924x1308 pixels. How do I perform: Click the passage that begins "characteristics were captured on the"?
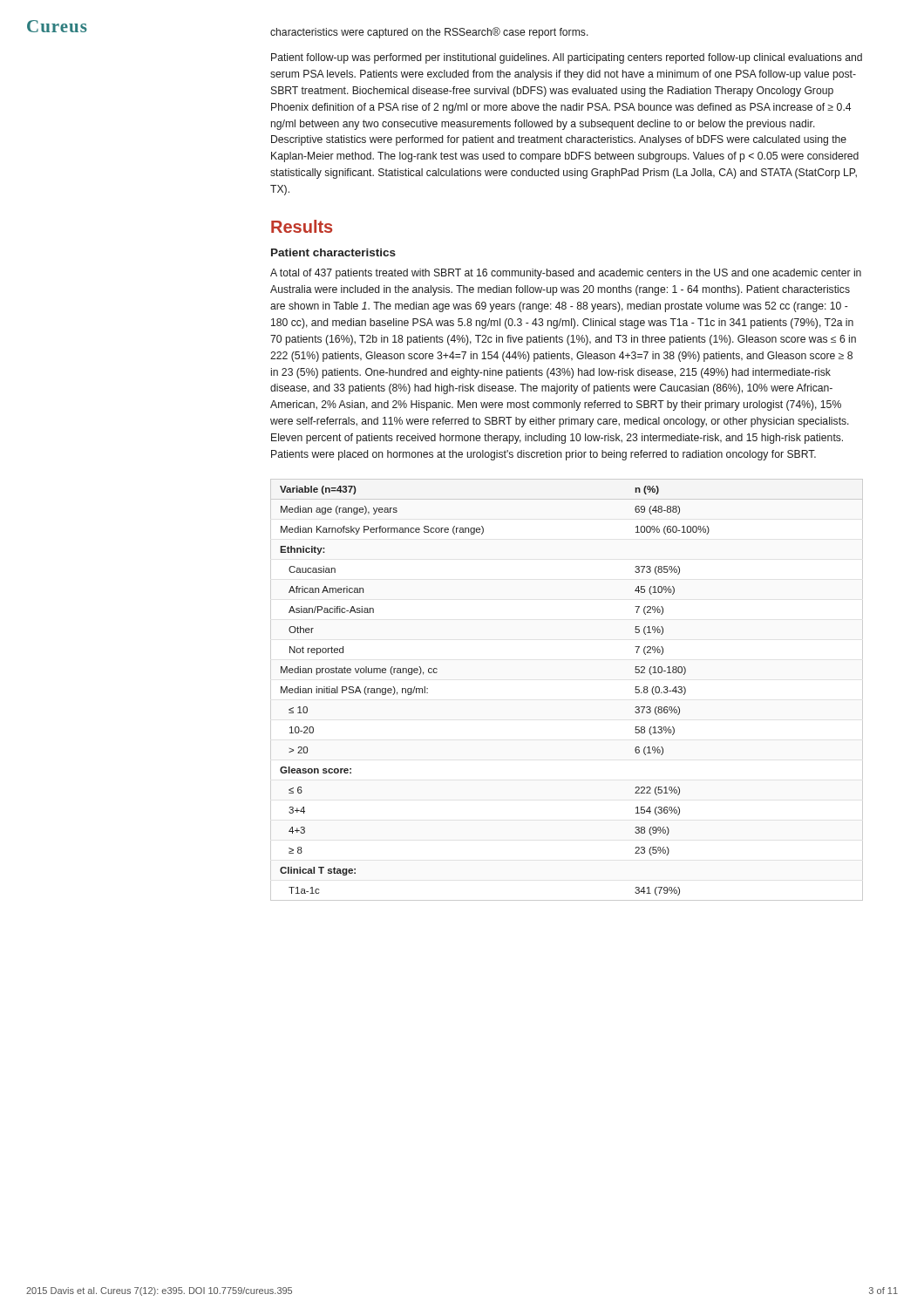click(429, 32)
